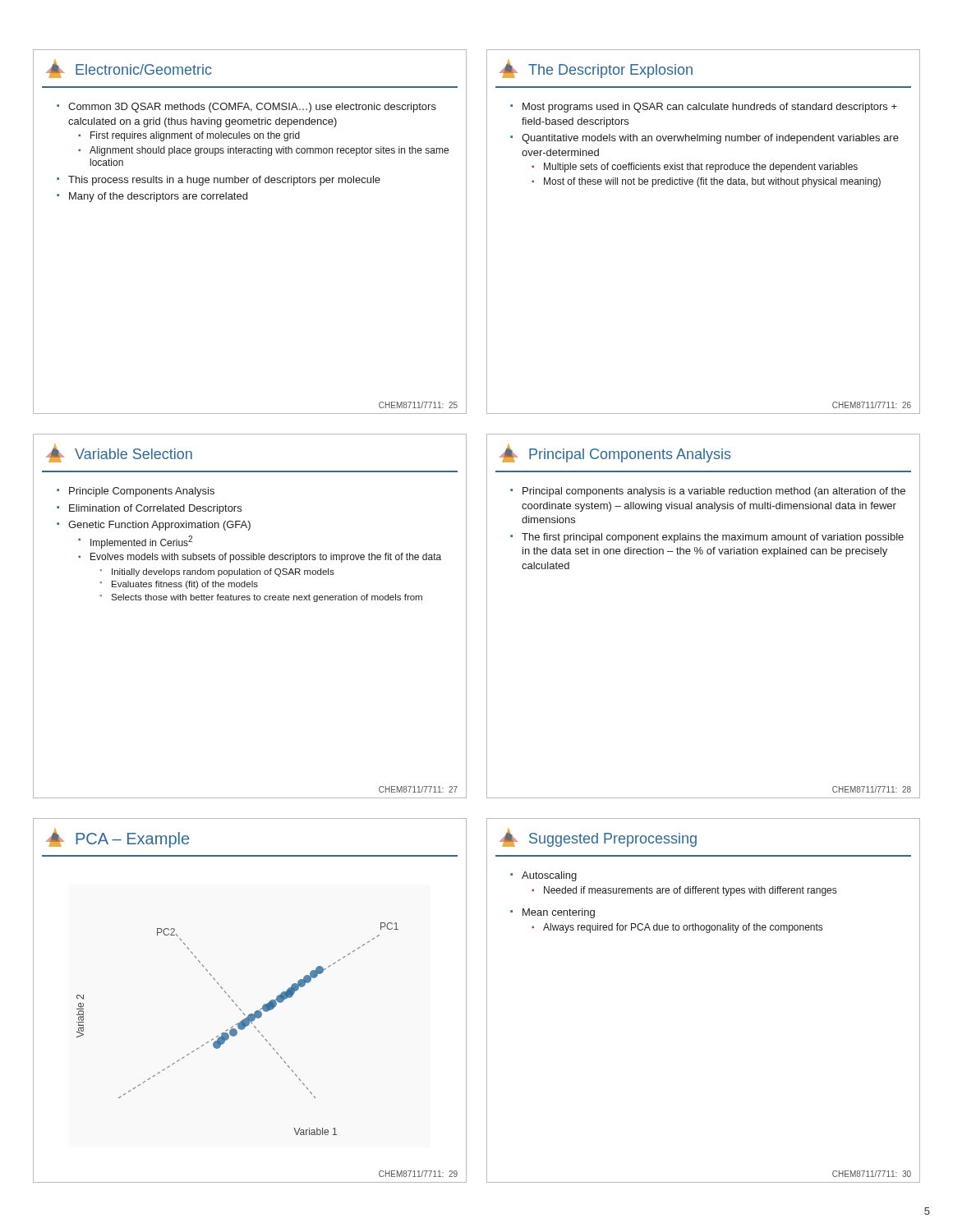
Task: Find the list item that says "Evaluates fitness (fit) of the models"
Action: pos(184,584)
